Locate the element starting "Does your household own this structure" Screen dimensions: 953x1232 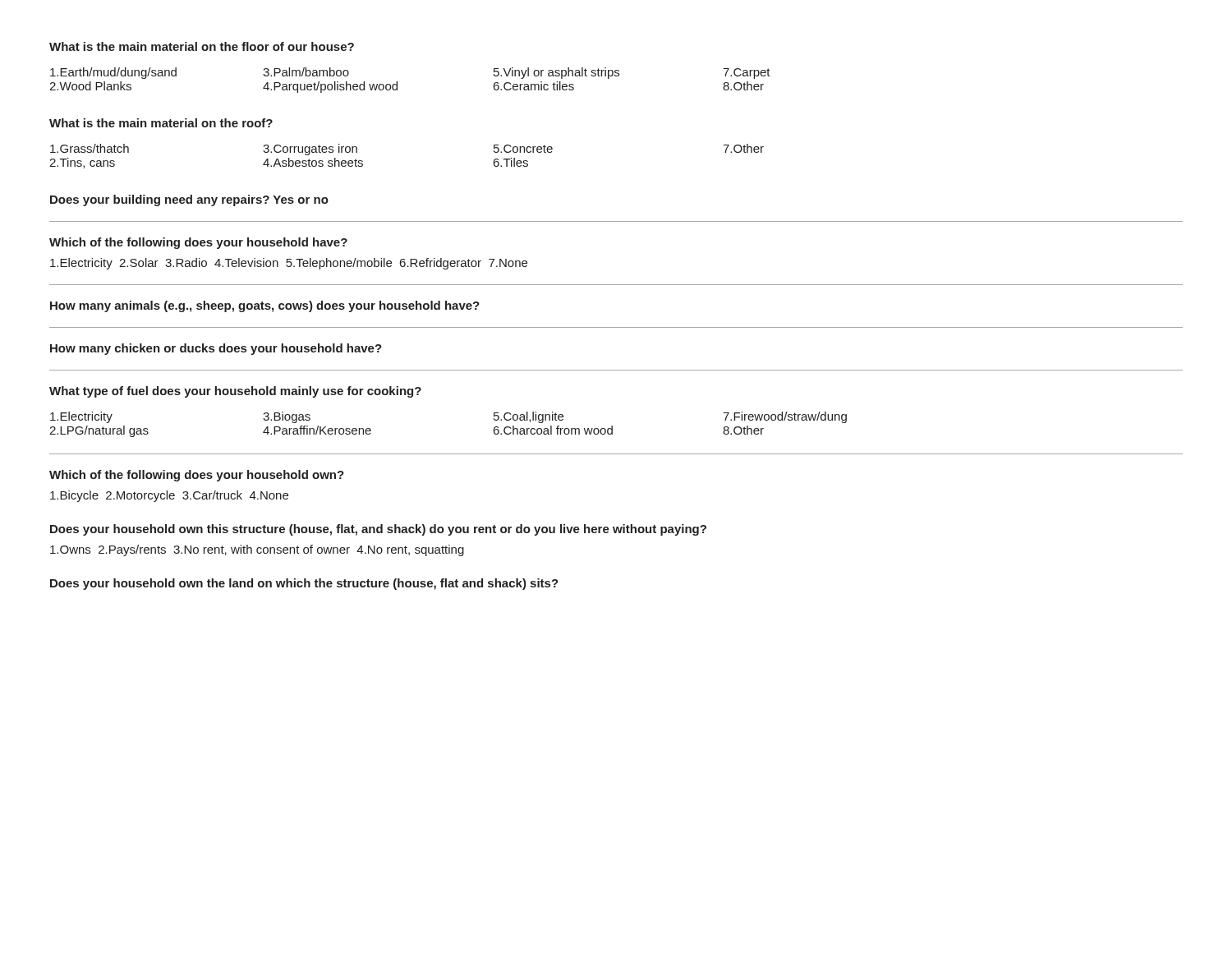[x=378, y=529]
